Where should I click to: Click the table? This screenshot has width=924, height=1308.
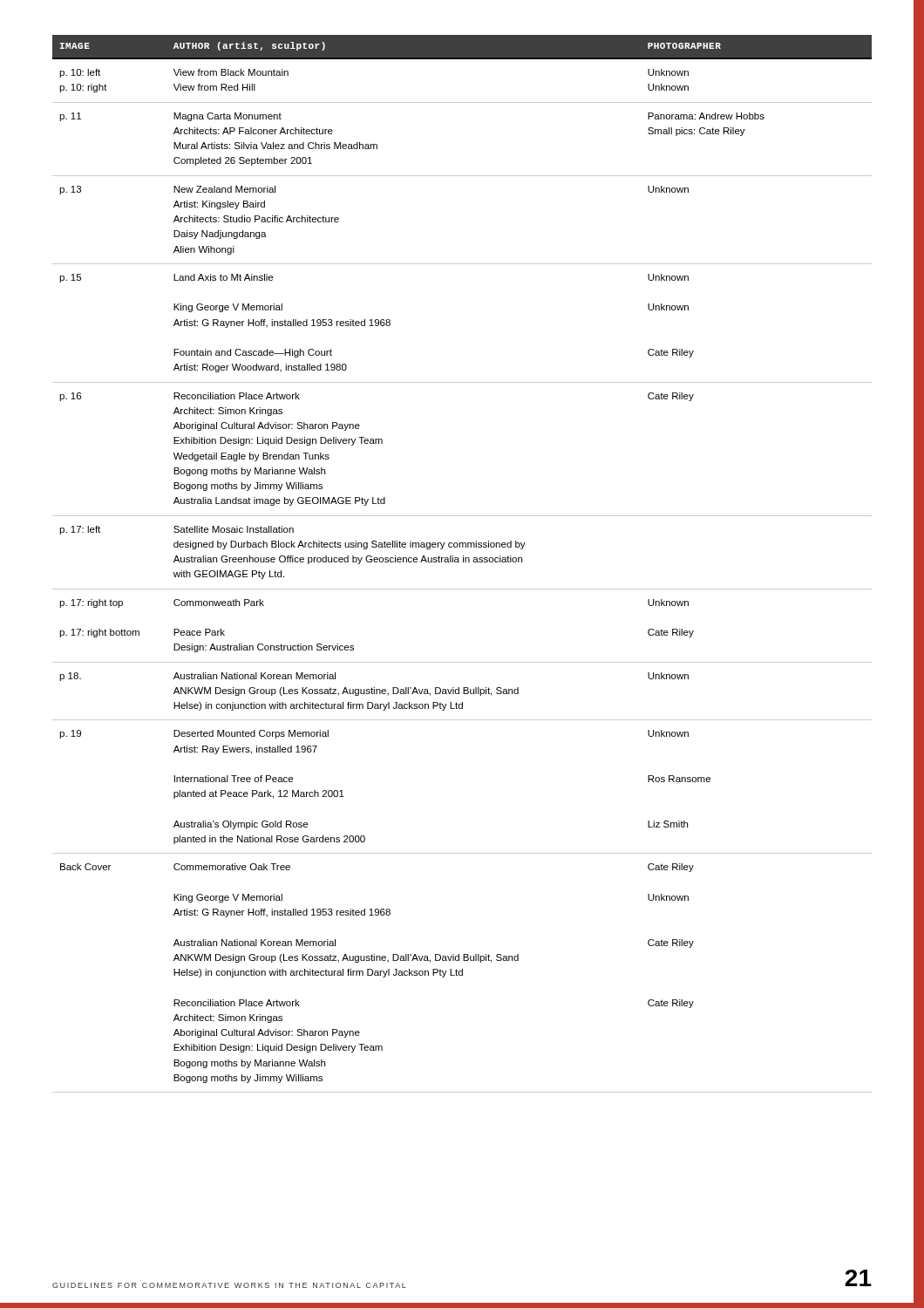pos(462,564)
